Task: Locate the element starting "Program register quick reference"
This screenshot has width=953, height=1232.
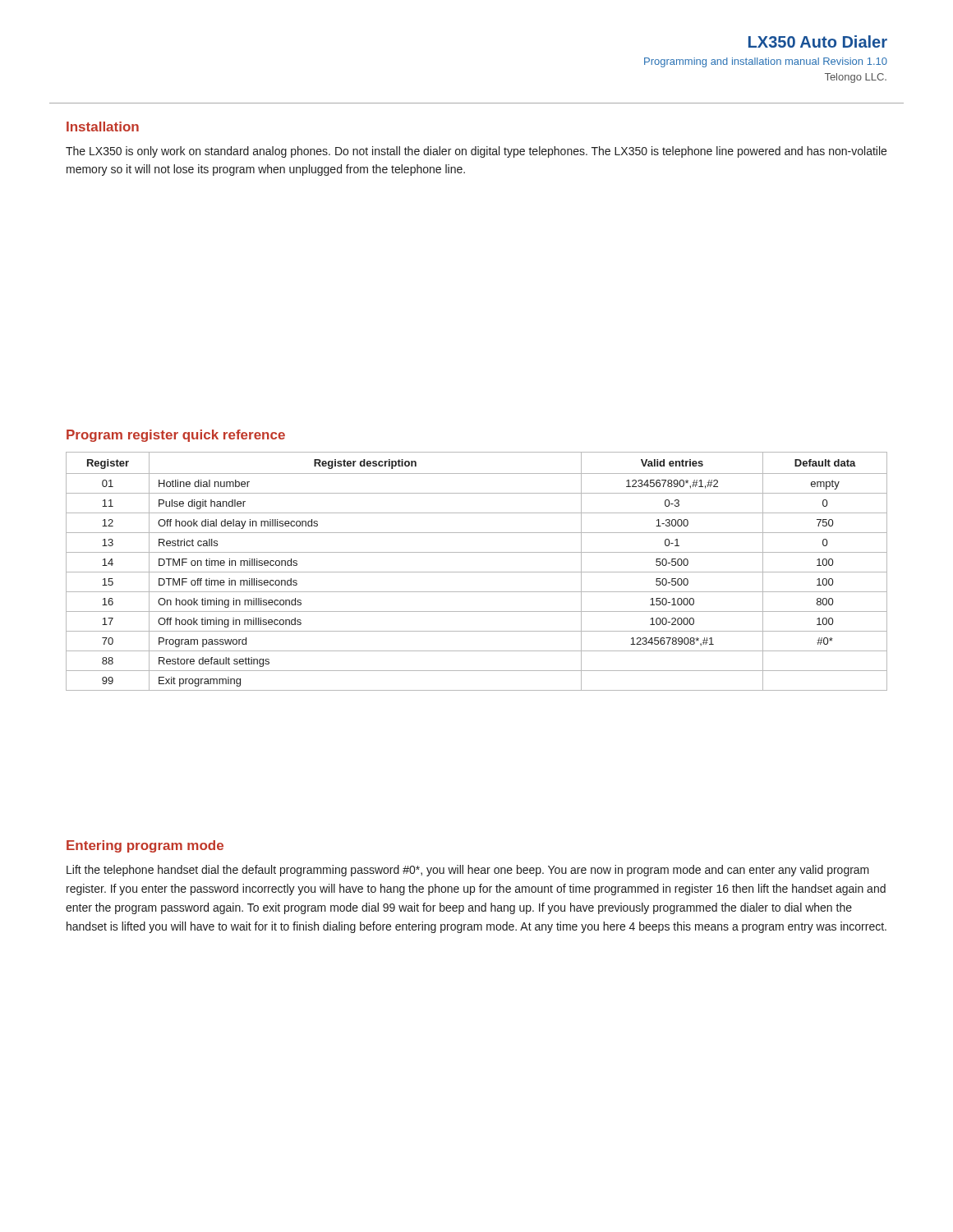Action: (176, 435)
